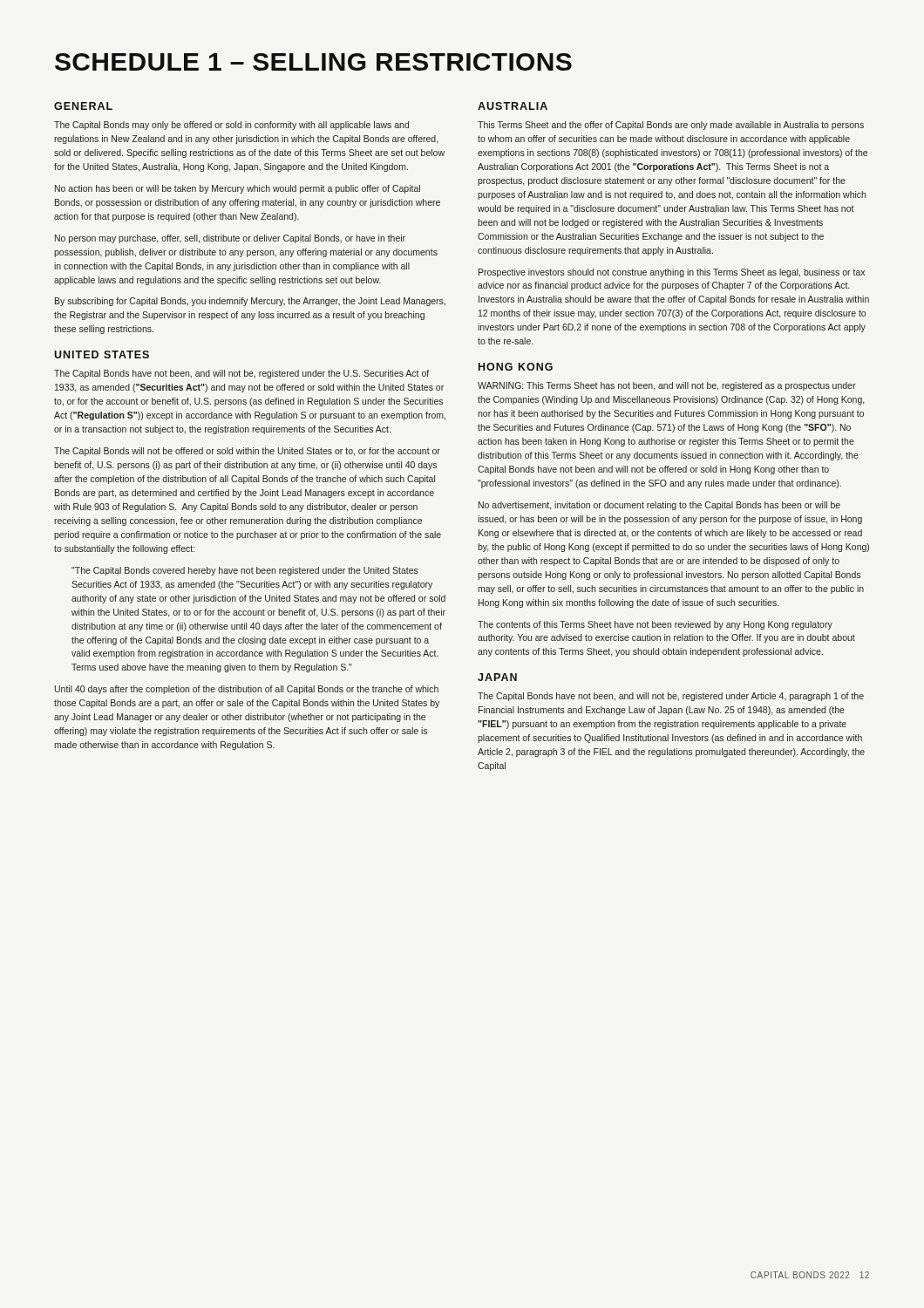Click on the text block with the text "By subscribing for Capital Bonds, you indemnify Mercury,"
Viewport: 924px width, 1308px height.
click(x=250, y=316)
